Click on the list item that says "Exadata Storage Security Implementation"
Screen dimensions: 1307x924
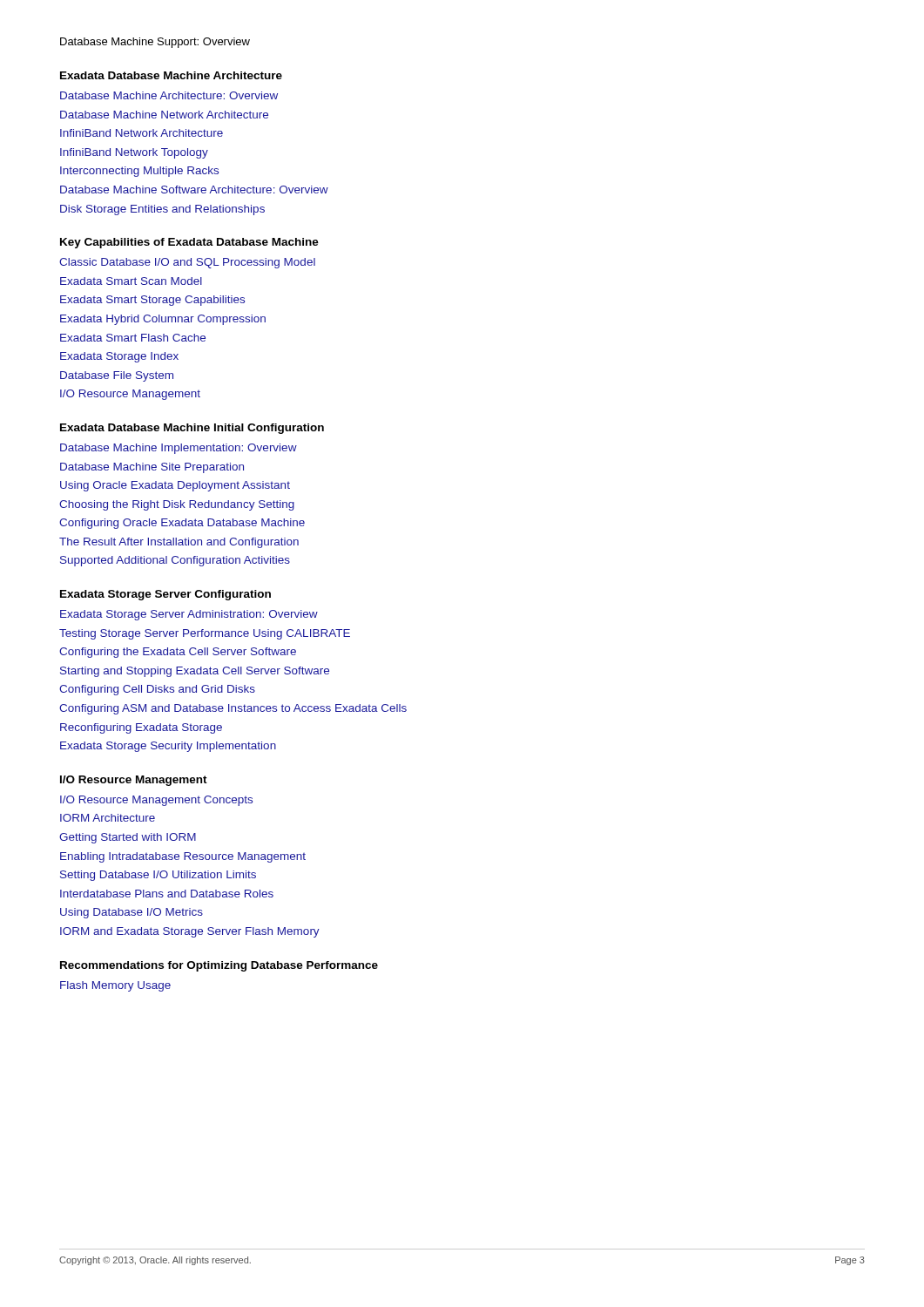coord(168,746)
